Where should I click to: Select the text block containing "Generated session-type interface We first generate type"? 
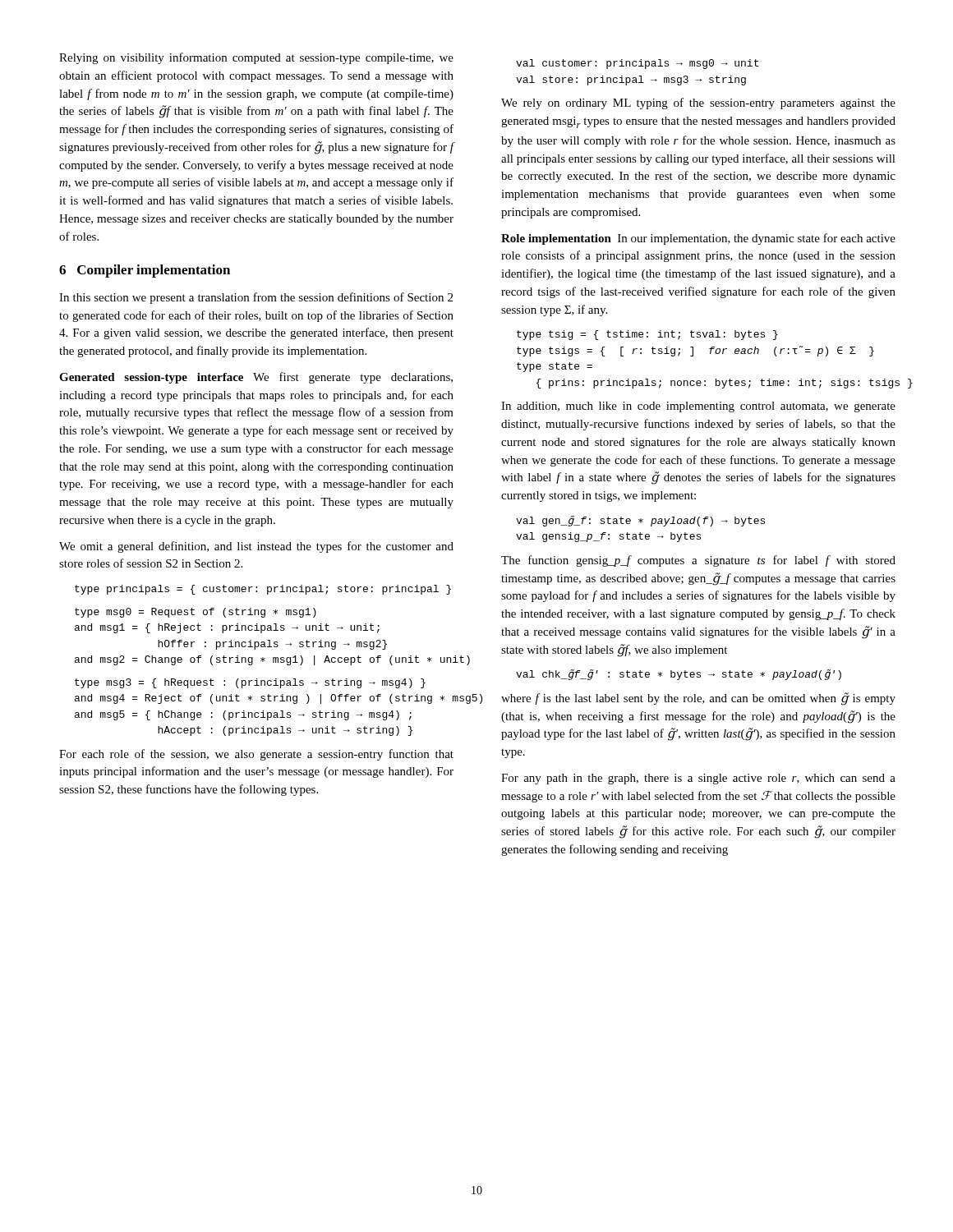click(x=256, y=449)
